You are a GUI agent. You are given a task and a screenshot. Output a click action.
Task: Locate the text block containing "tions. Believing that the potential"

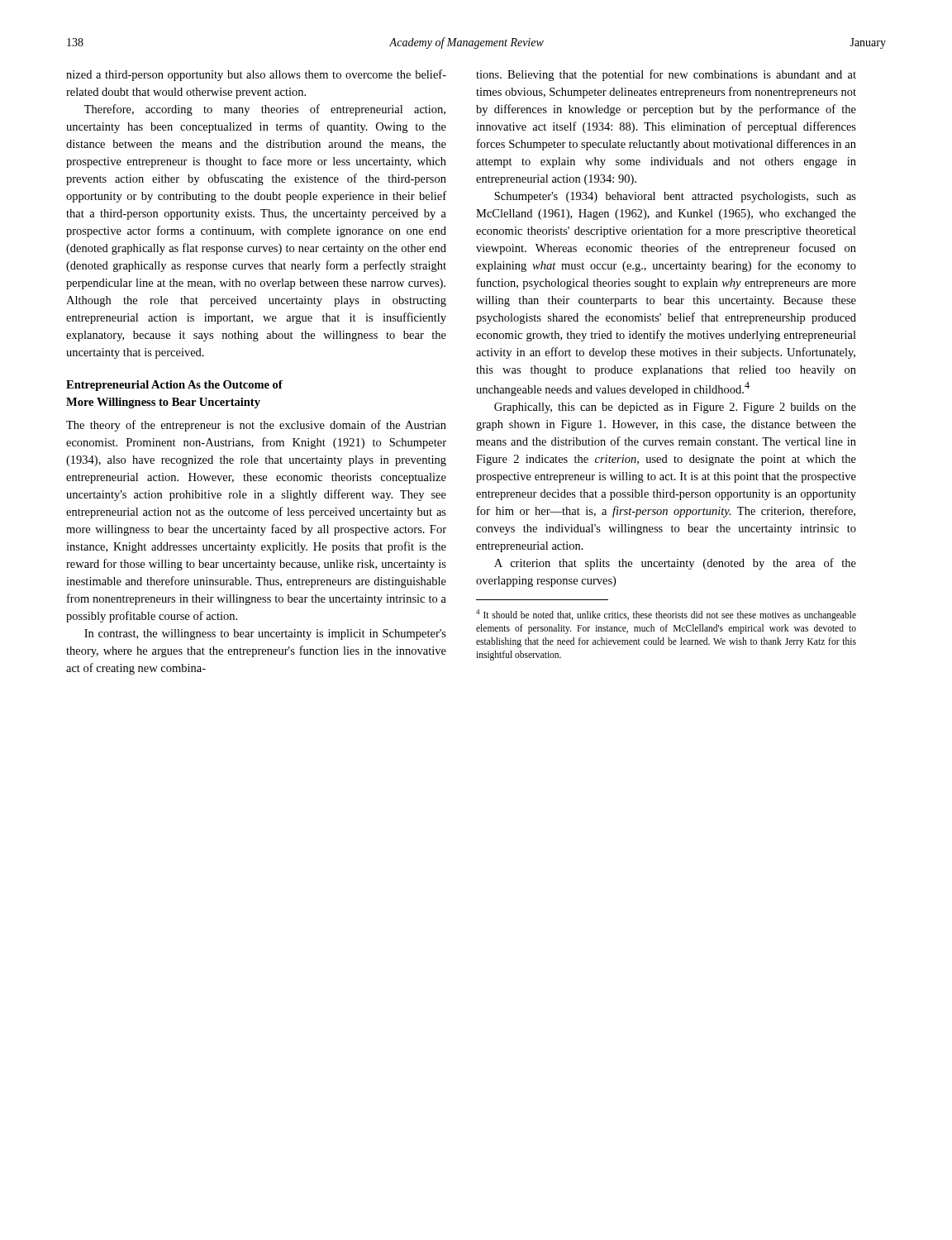point(666,328)
